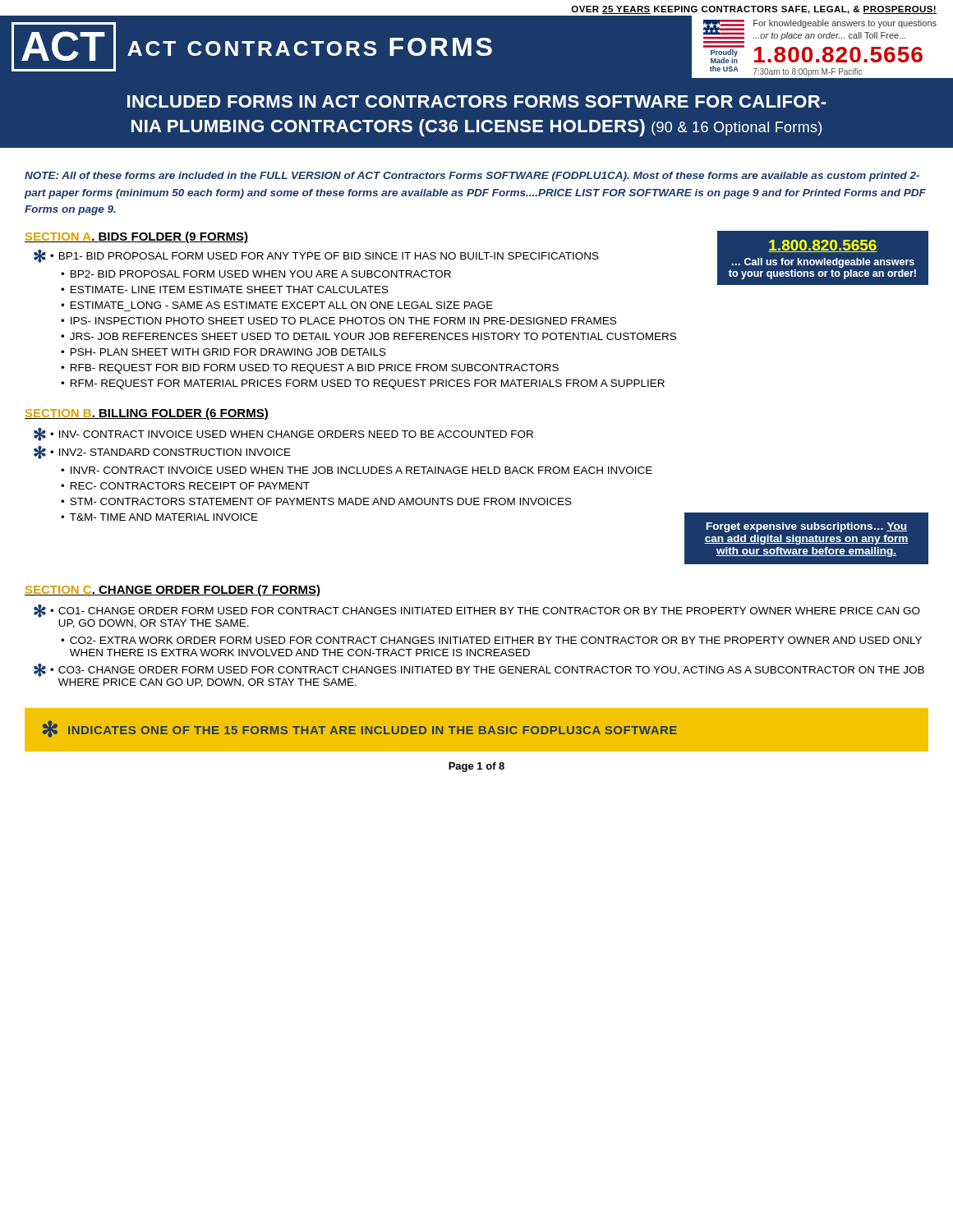Image resolution: width=953 pixels, height=1232 pixels.
Task: Point to "SECTION A. BIDS FOLDER (9 FORMS)"
Action: [x=136, y=236]
